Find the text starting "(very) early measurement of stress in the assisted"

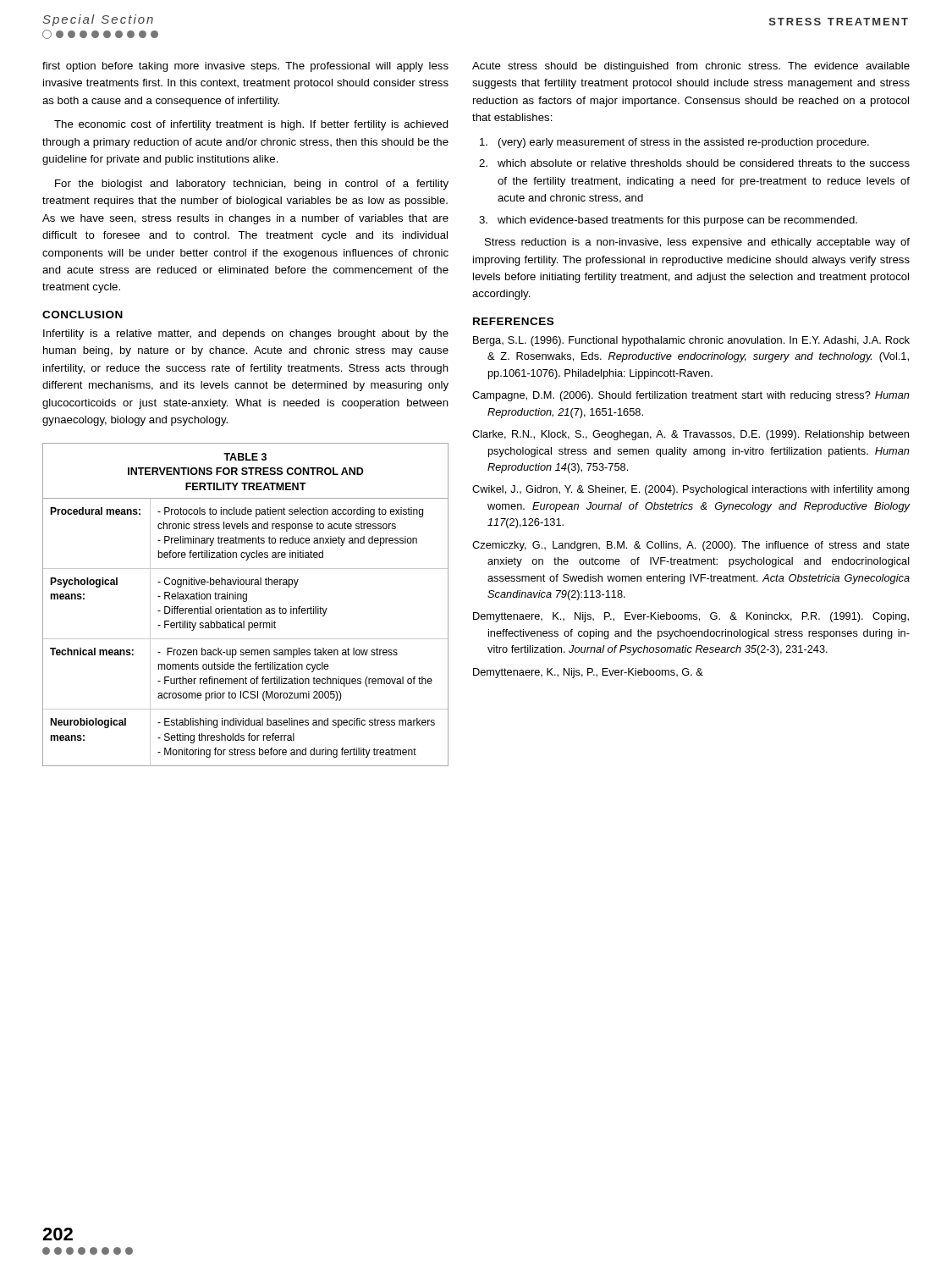(674, 142)
